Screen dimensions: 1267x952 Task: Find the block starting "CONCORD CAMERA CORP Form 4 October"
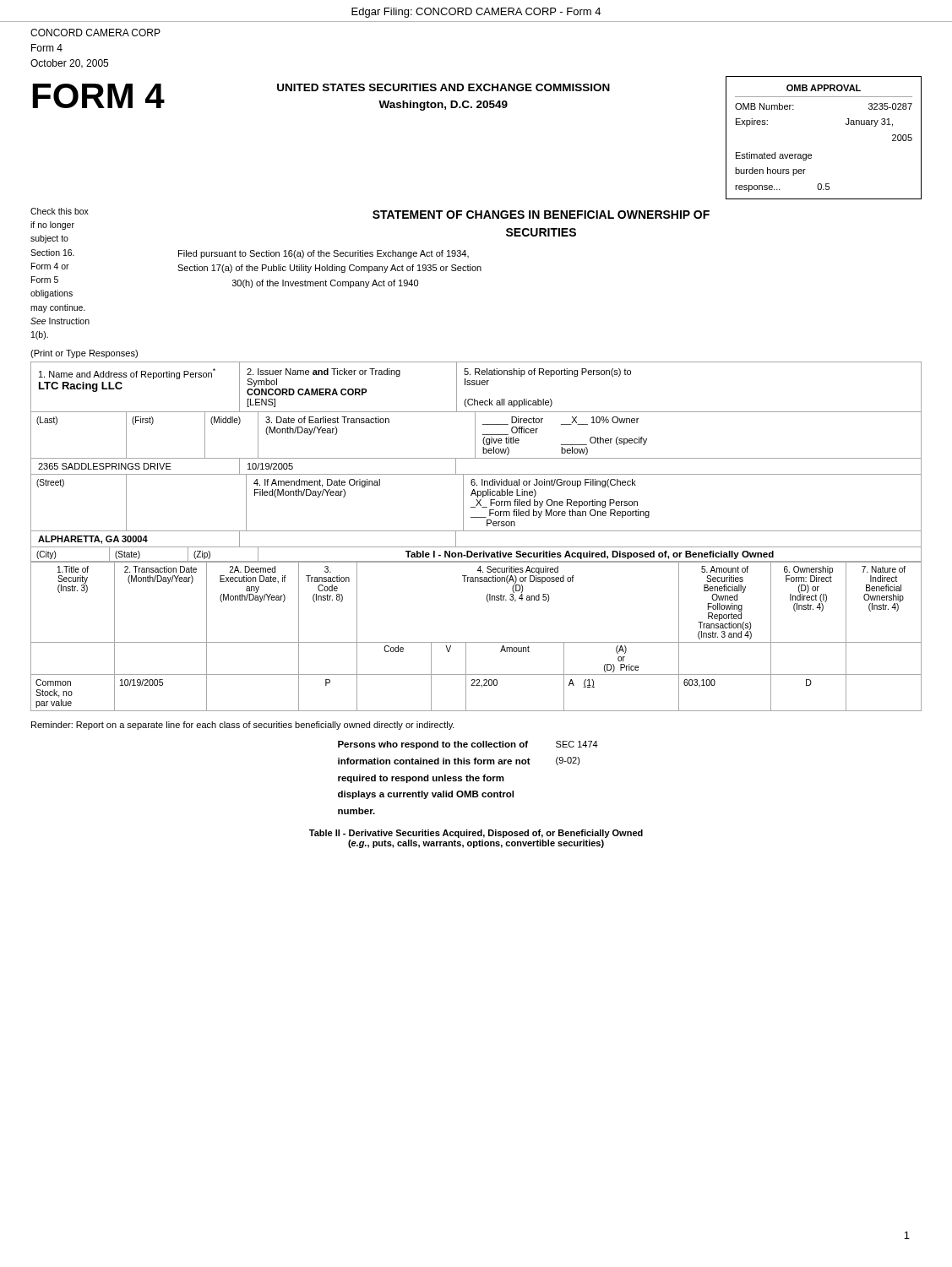tap(95, 48)
